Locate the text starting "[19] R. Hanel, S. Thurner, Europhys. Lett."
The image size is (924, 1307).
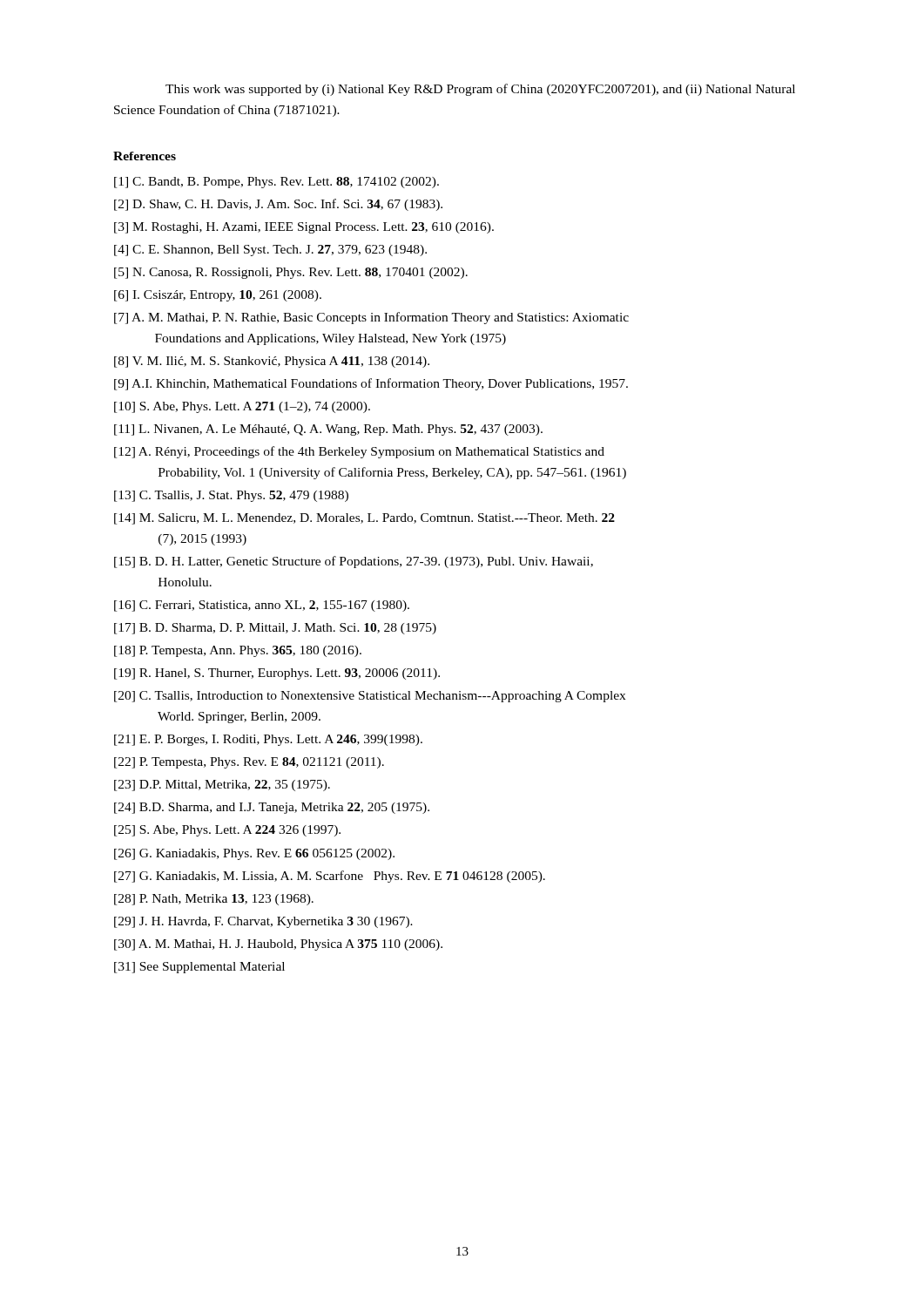pyautogui.click(x=277, y=673)
